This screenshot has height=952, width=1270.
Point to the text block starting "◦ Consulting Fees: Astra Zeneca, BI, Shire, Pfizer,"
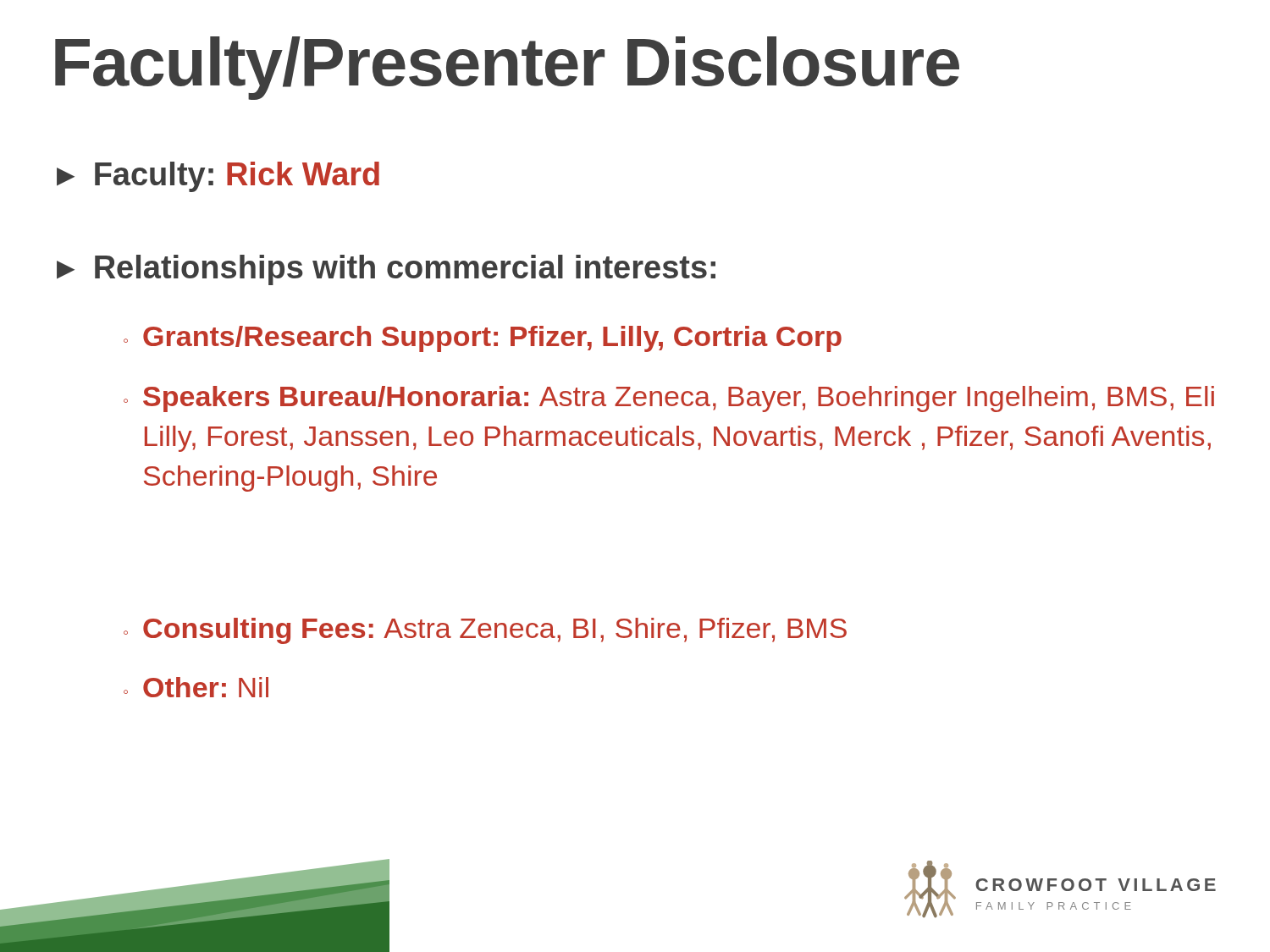point(485,629)
